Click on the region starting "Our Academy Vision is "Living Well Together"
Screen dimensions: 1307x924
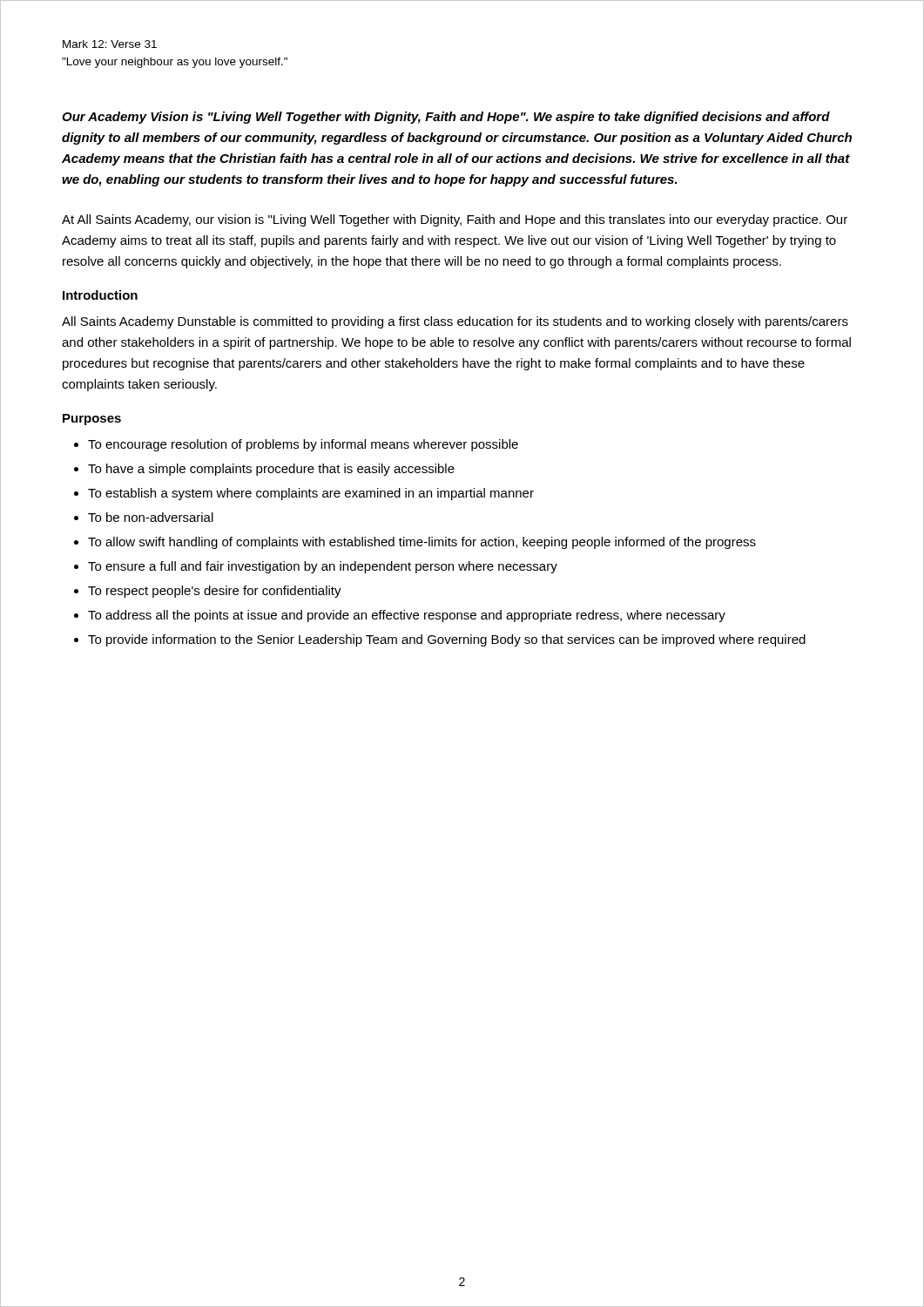(457, 147)
